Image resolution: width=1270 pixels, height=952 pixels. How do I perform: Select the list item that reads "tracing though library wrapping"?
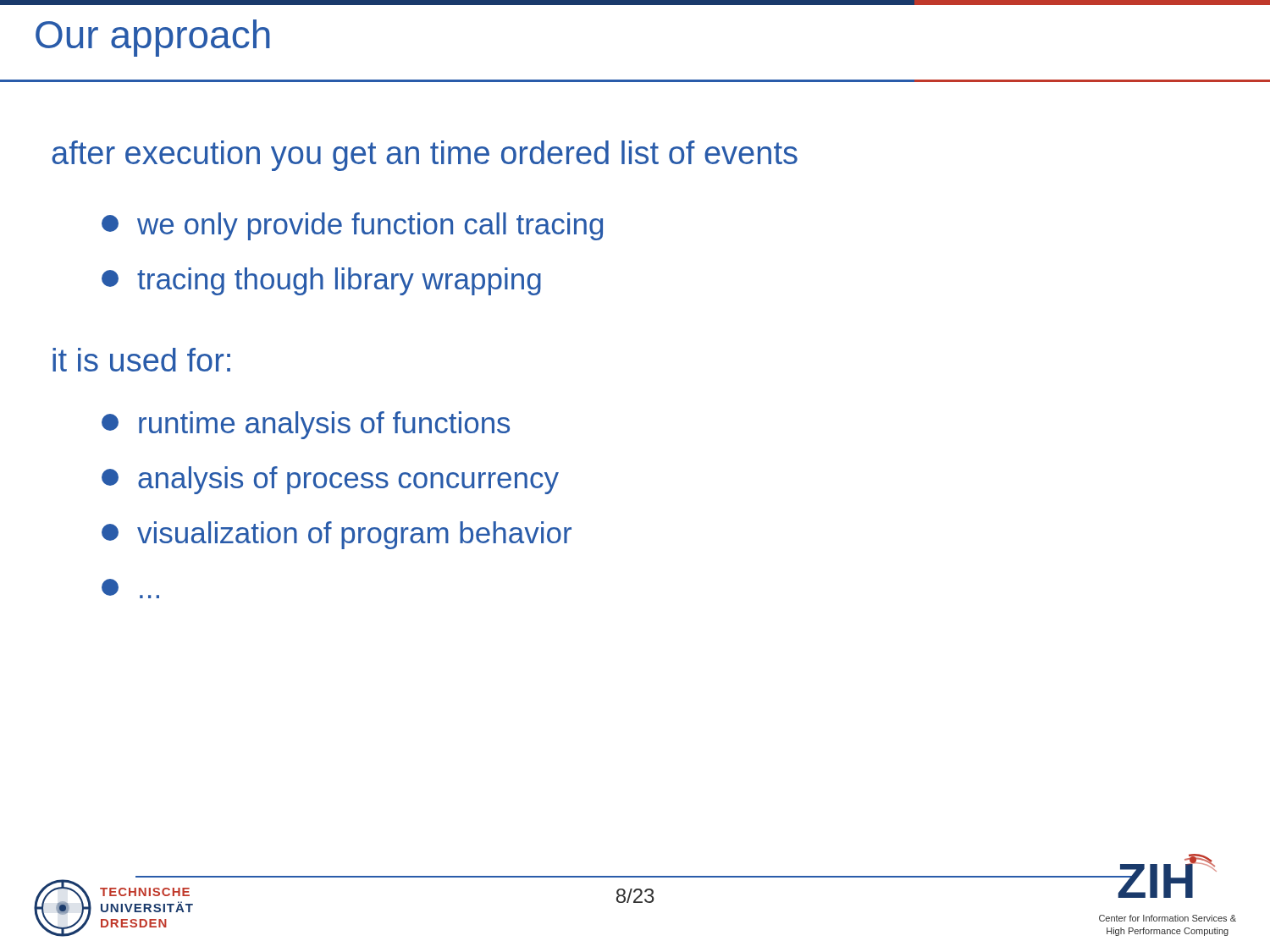point(322,279)
